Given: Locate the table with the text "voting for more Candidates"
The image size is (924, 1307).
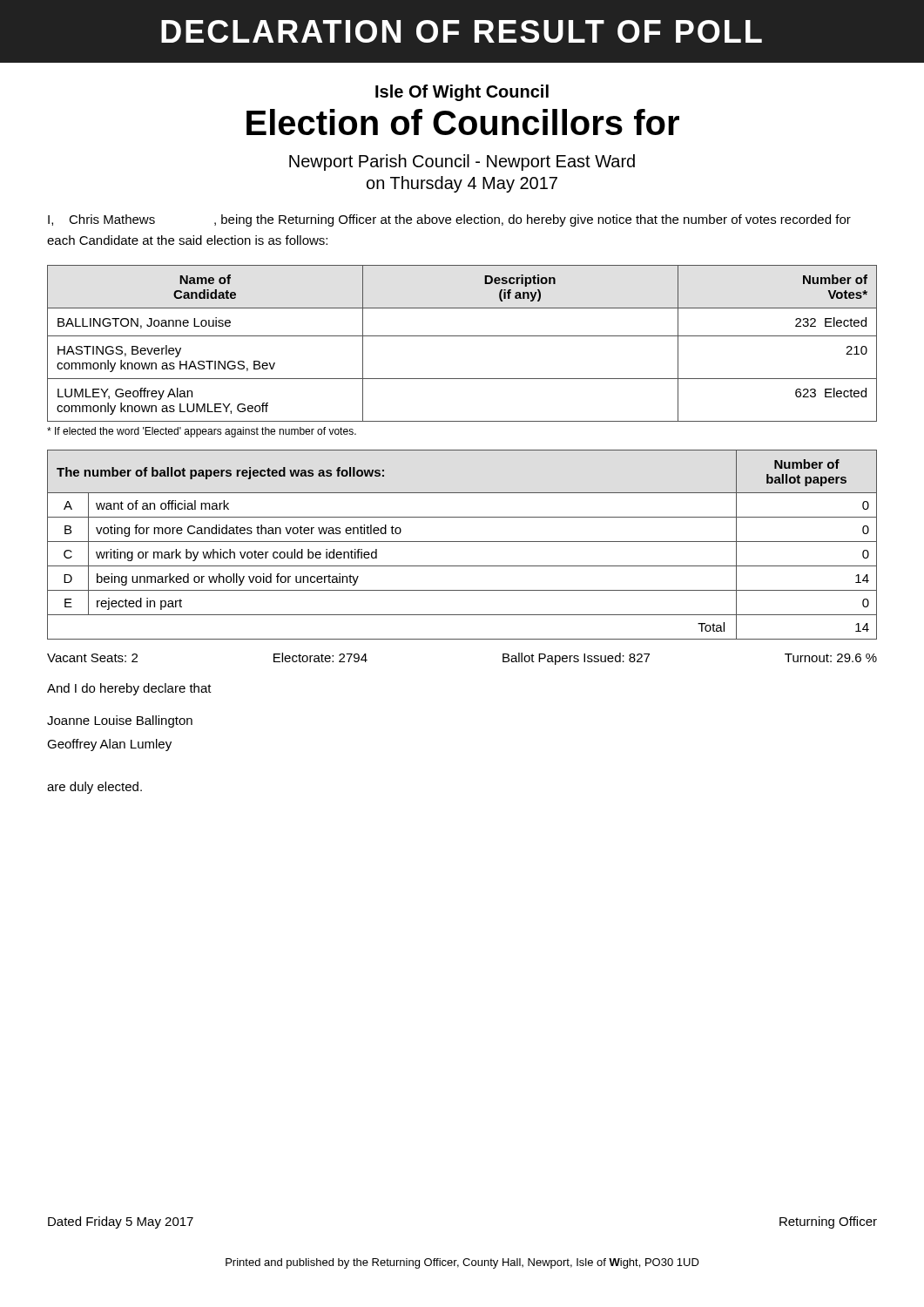Looking at the screenshot, I should coord(462,545).
